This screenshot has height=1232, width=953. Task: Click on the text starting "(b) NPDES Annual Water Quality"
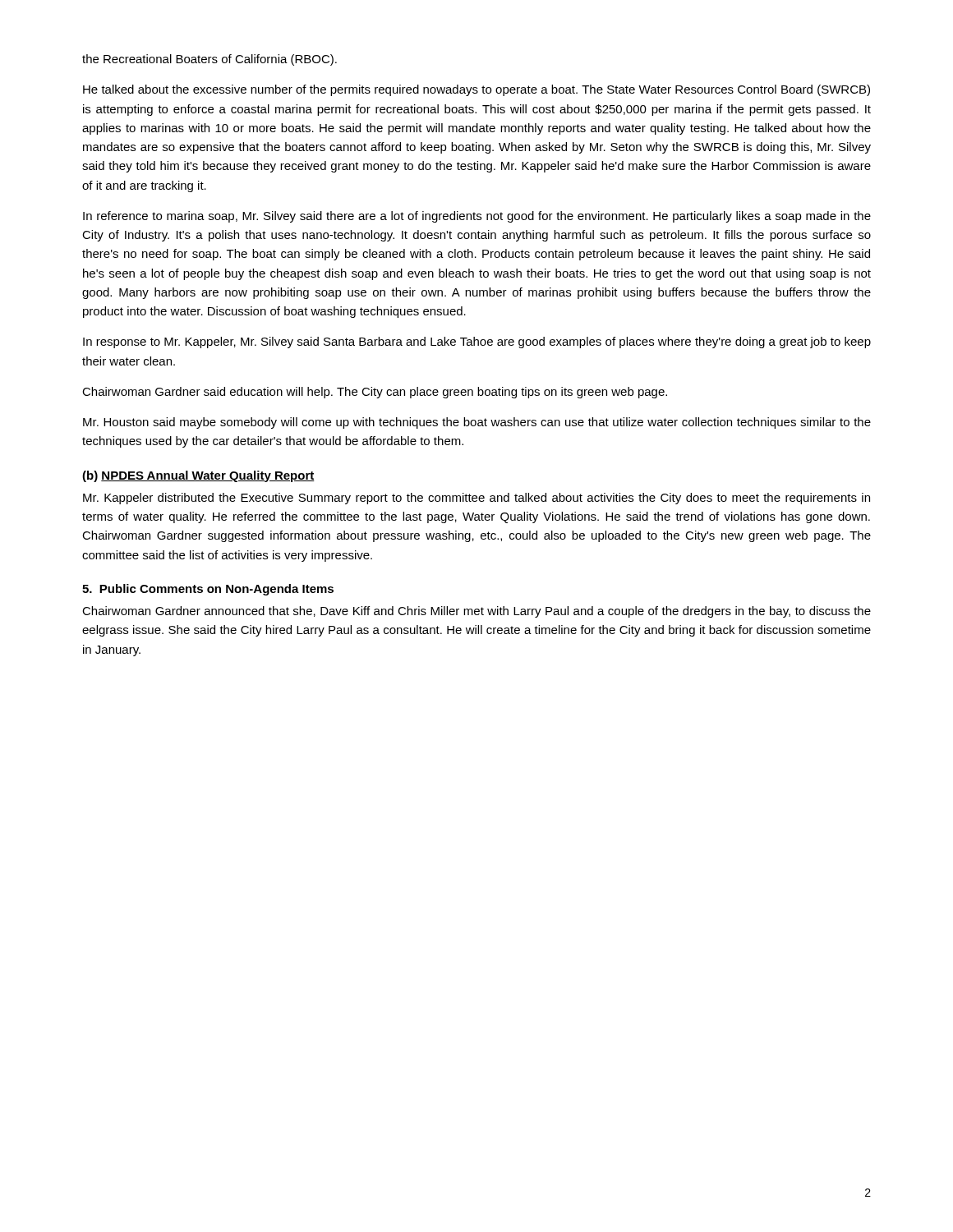click(x=198, y=476)
